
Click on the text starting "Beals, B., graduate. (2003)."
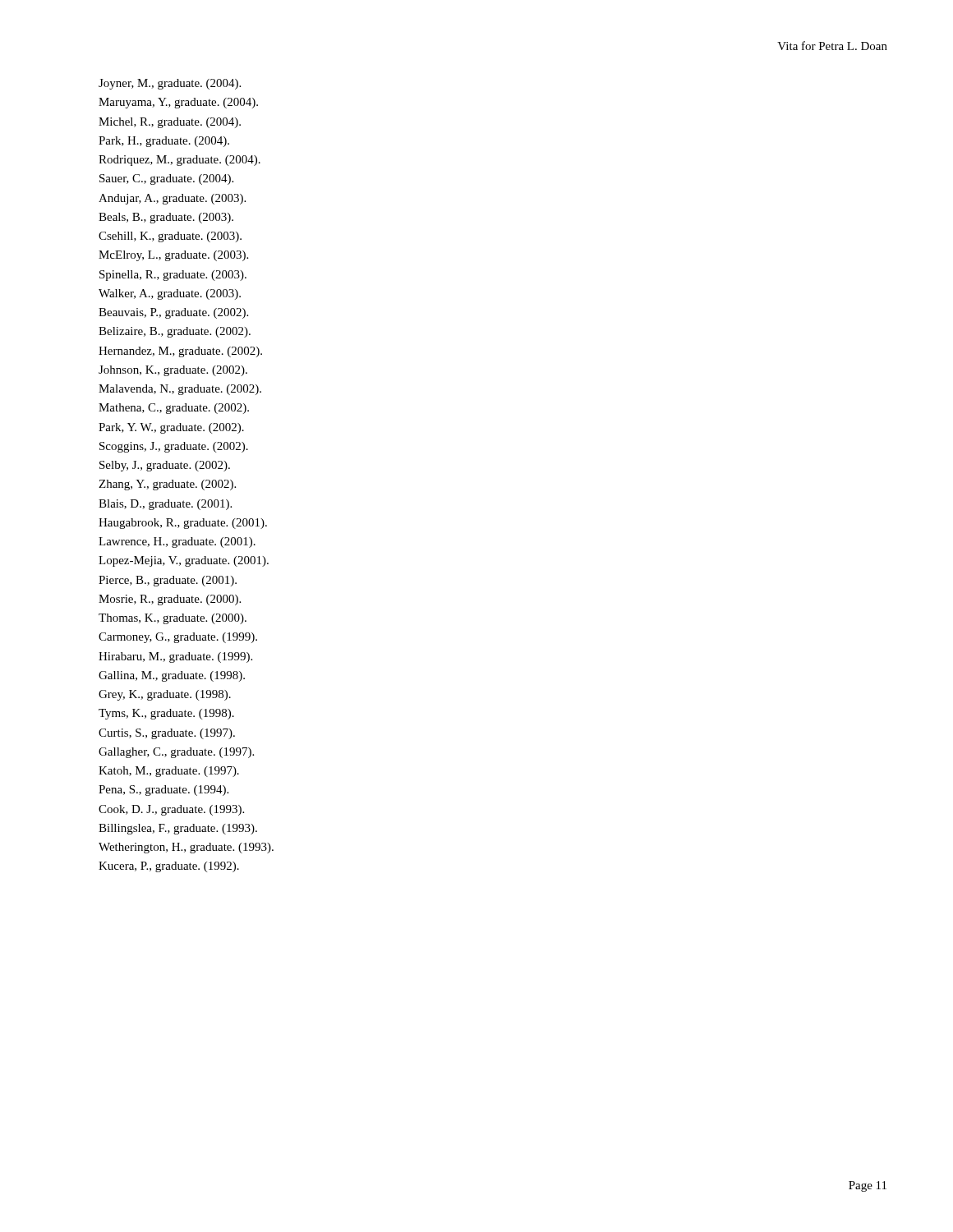166,217
